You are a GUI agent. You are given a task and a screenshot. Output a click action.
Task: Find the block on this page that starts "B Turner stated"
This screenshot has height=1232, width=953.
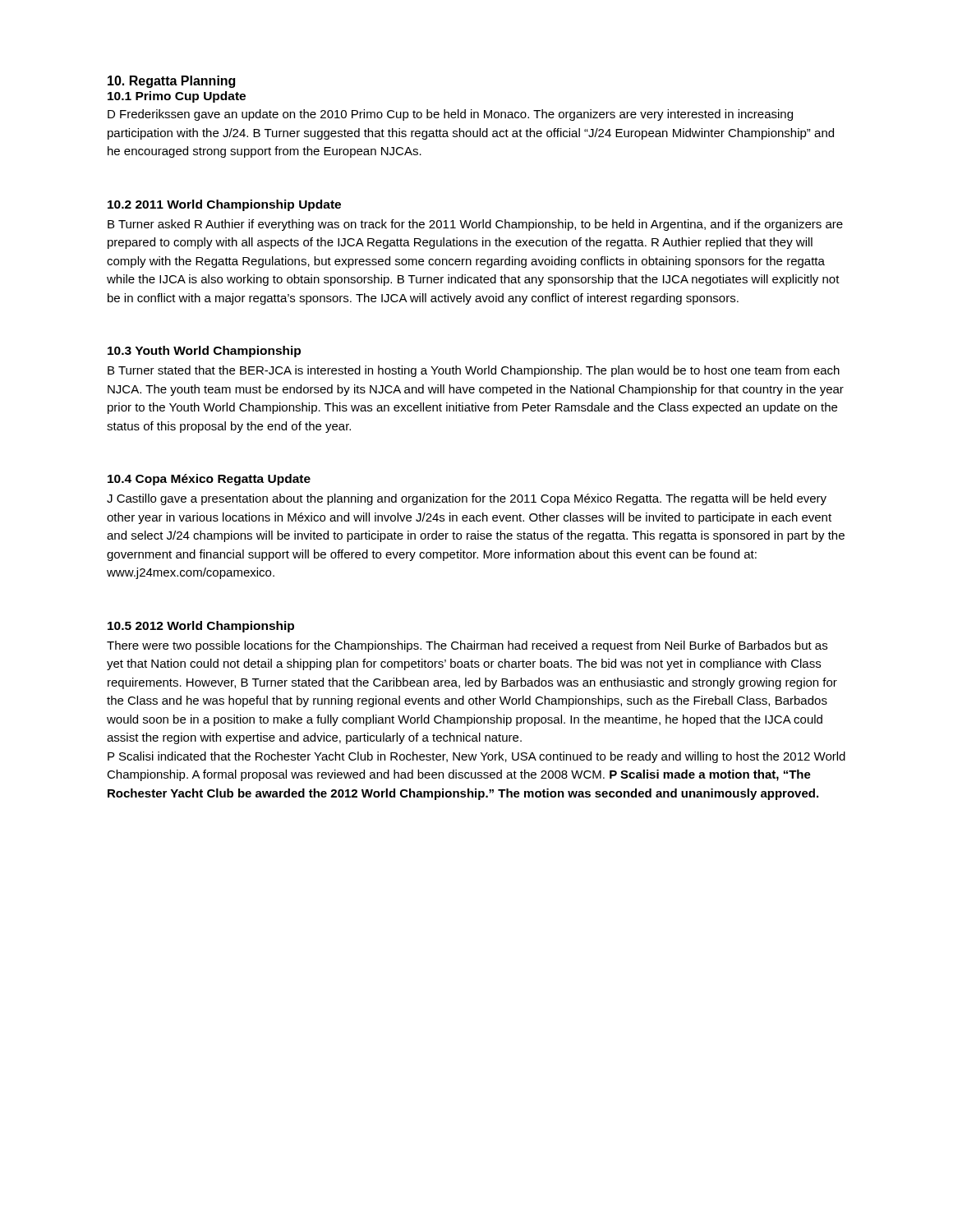click(476, 398)
